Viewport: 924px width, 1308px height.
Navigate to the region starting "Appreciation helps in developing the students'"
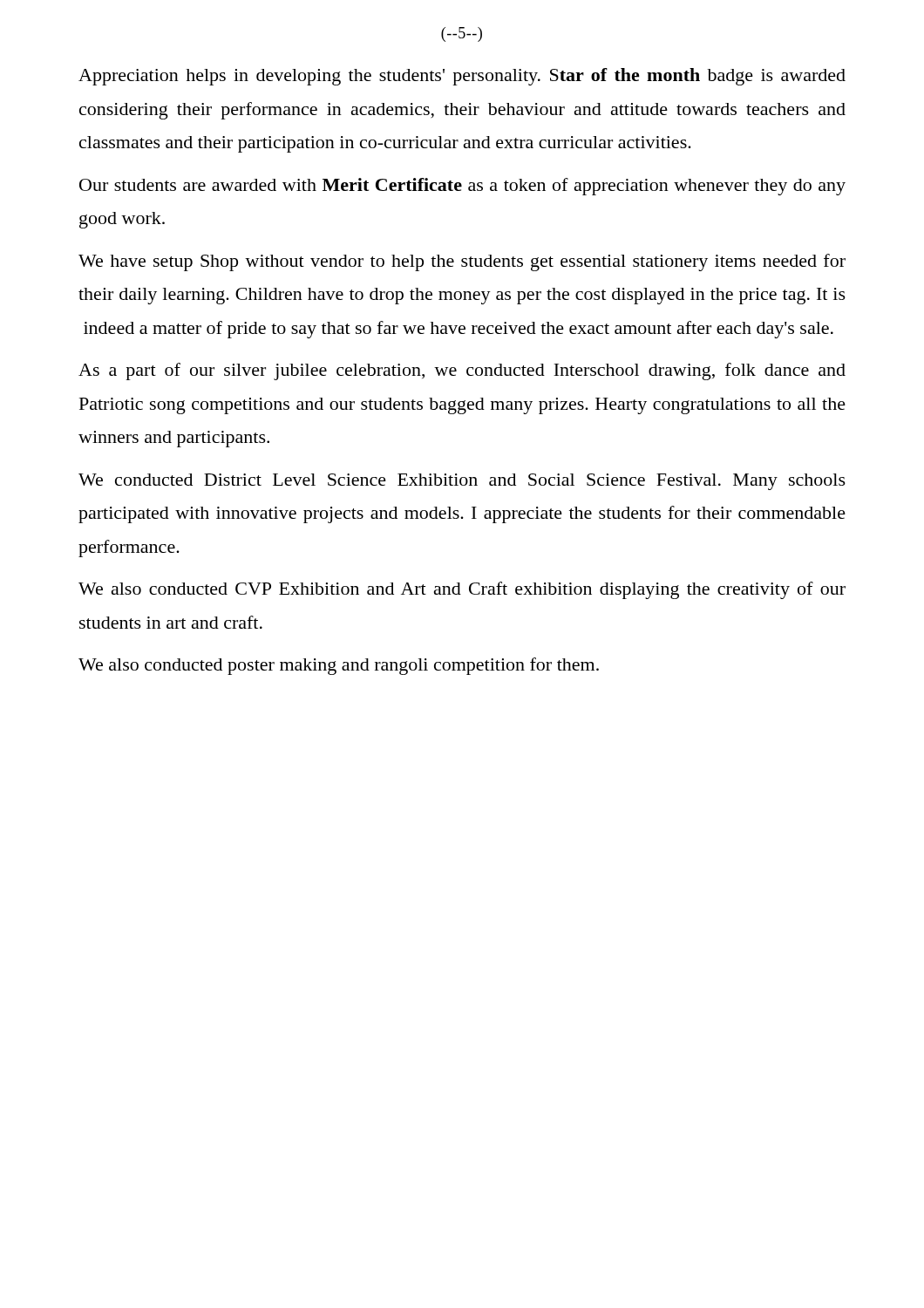tap(462, 108)
